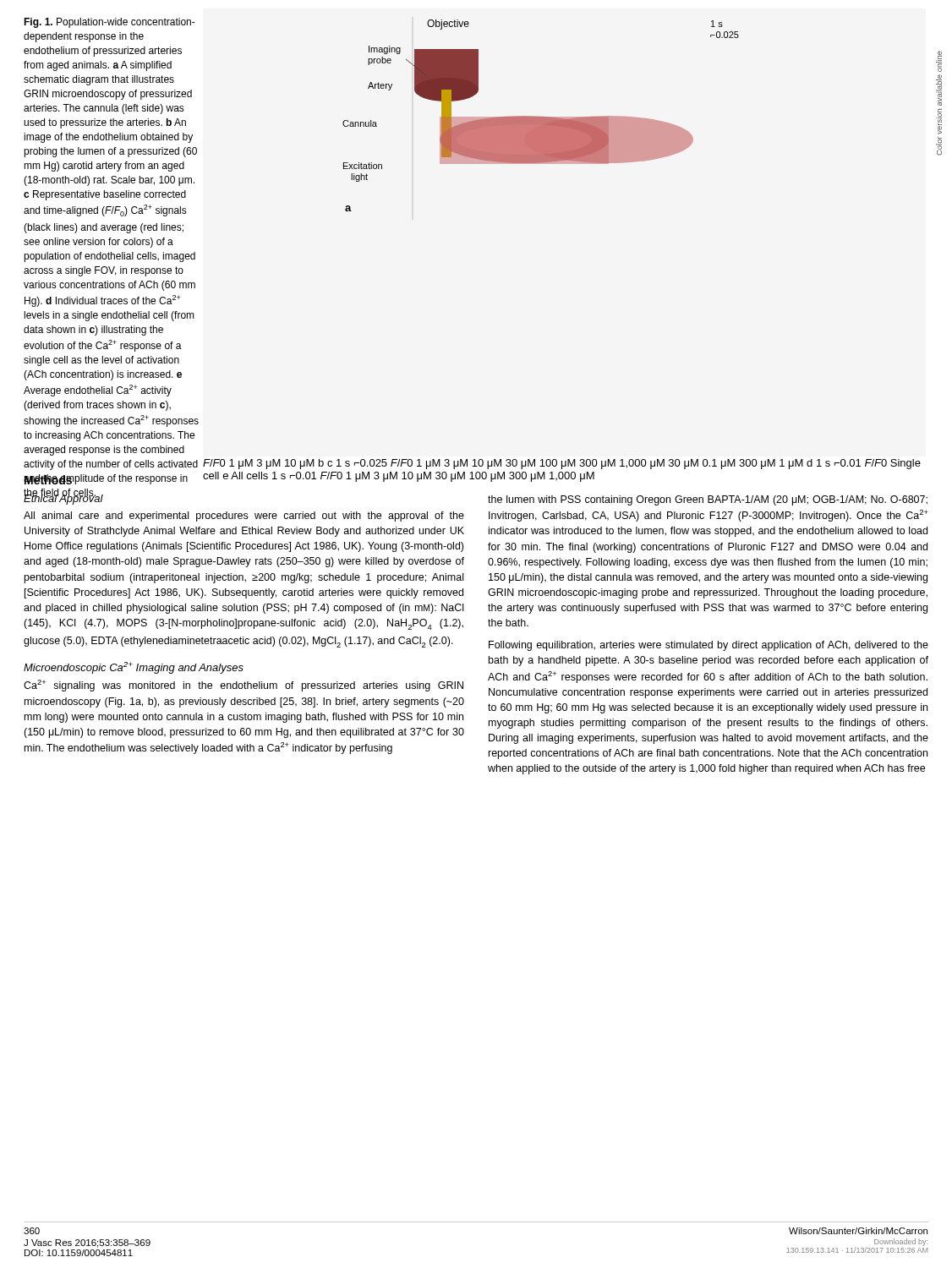Navigate to the passage starting "Ca2+ signaling was monitored in the endothelium"
Viewport: 952px width, 1268px height.
click(x=244, y=716)
